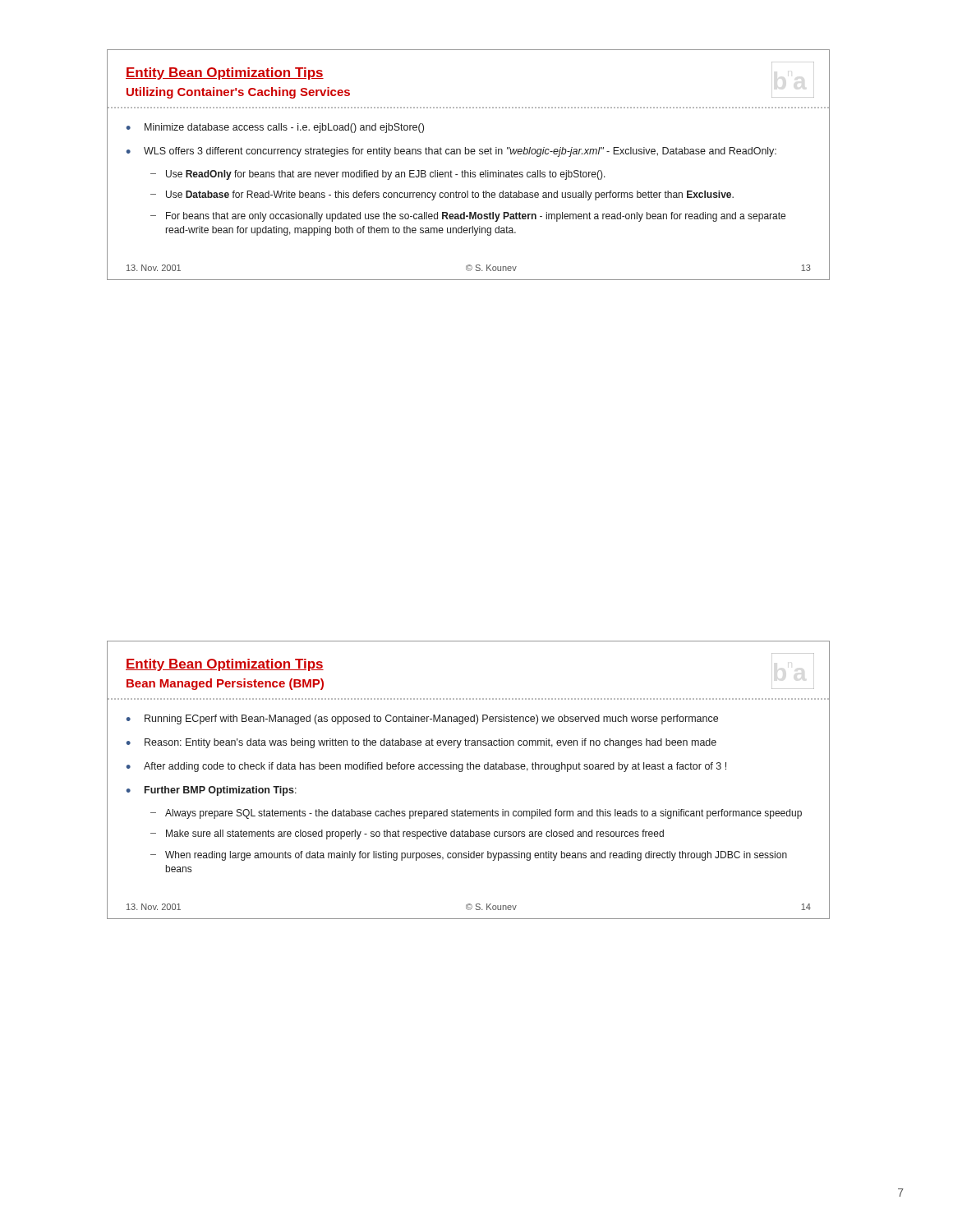The height and width of the screenshot is (1232, 953).
Task: Click on the passage starting "– Always prepare SQL statements -"
Action: pyautogui.click(x=481, y=814)
